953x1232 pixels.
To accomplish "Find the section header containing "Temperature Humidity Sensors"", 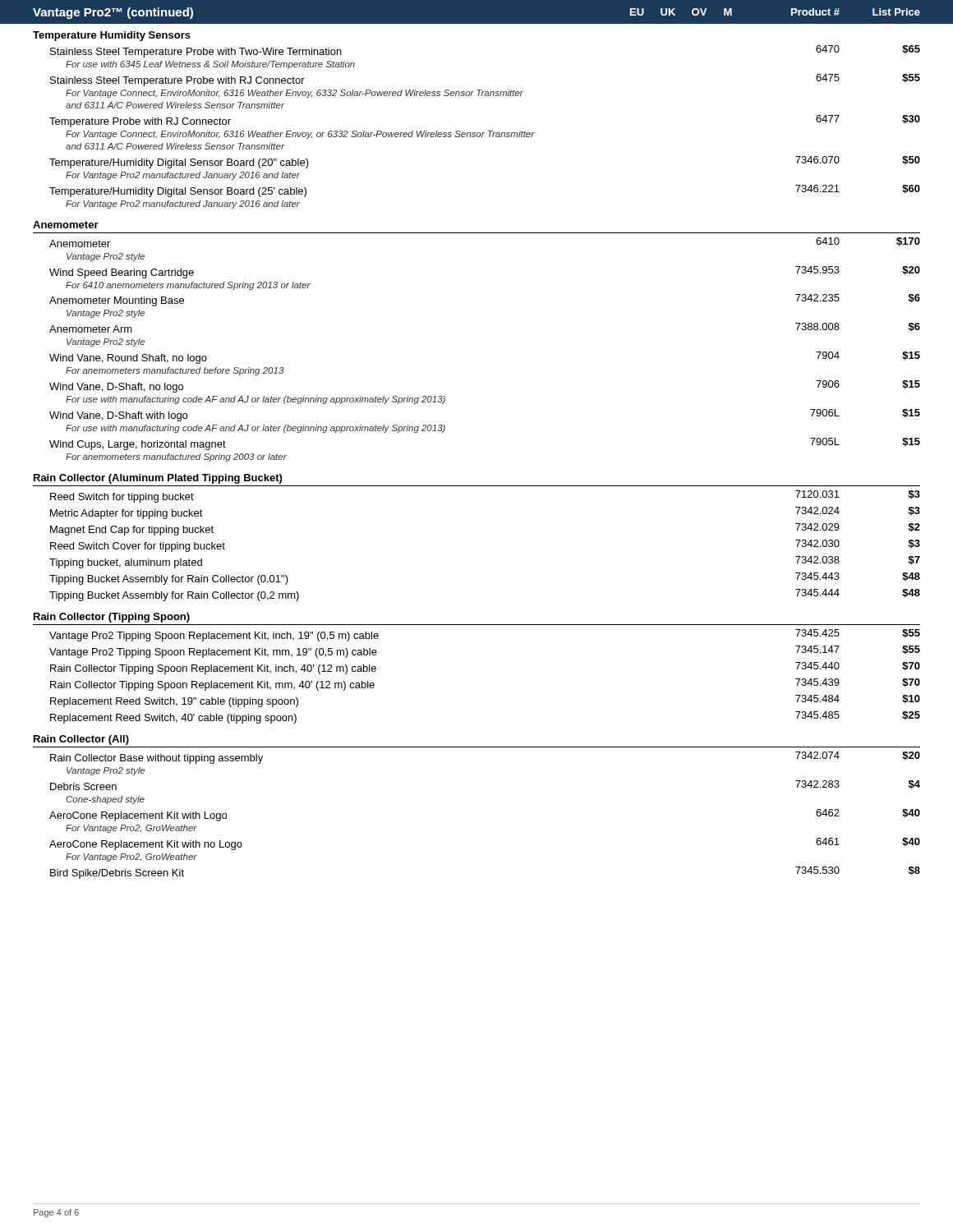I will pos(112,35).
